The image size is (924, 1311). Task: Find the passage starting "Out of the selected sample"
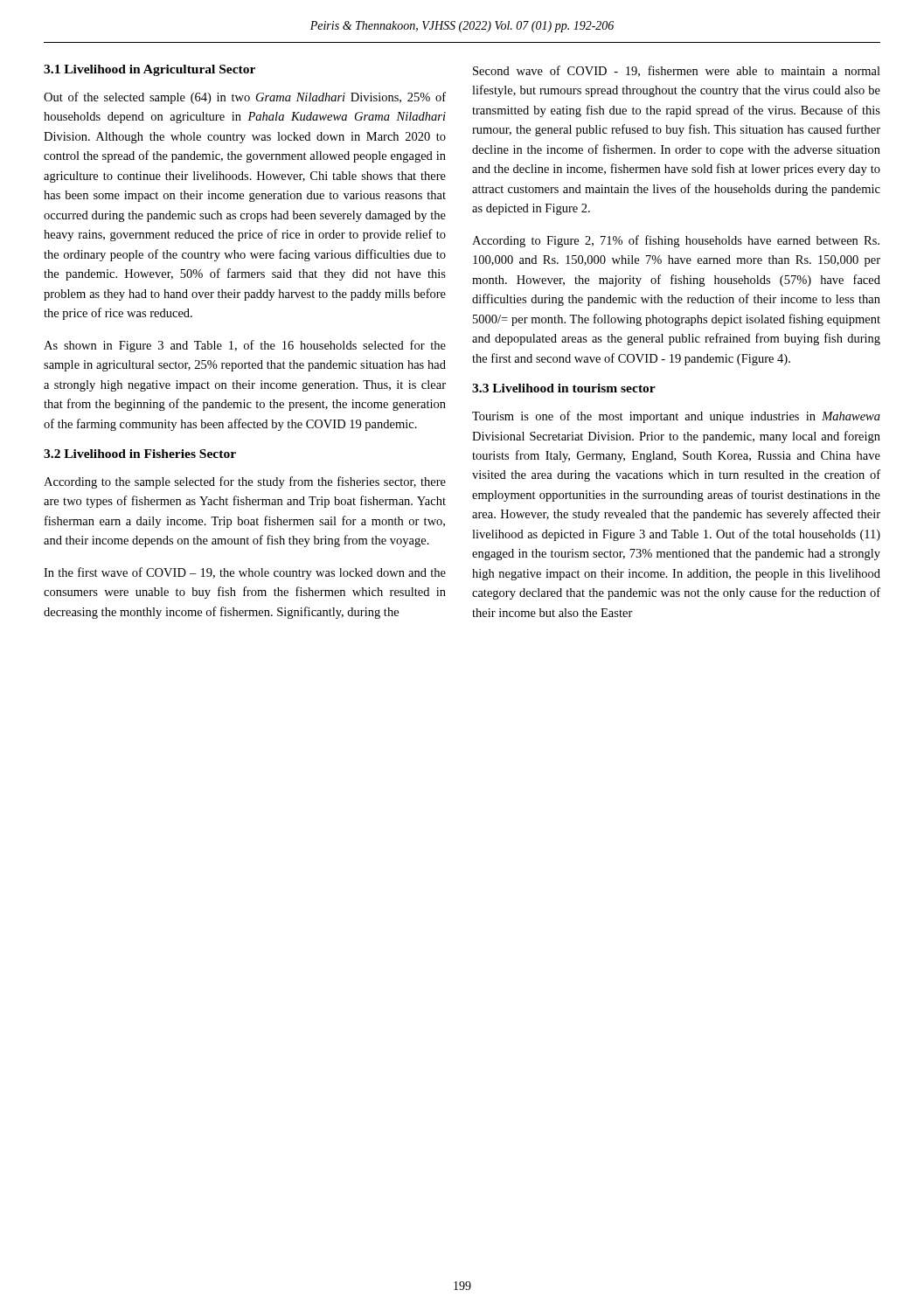pos(245,205)
